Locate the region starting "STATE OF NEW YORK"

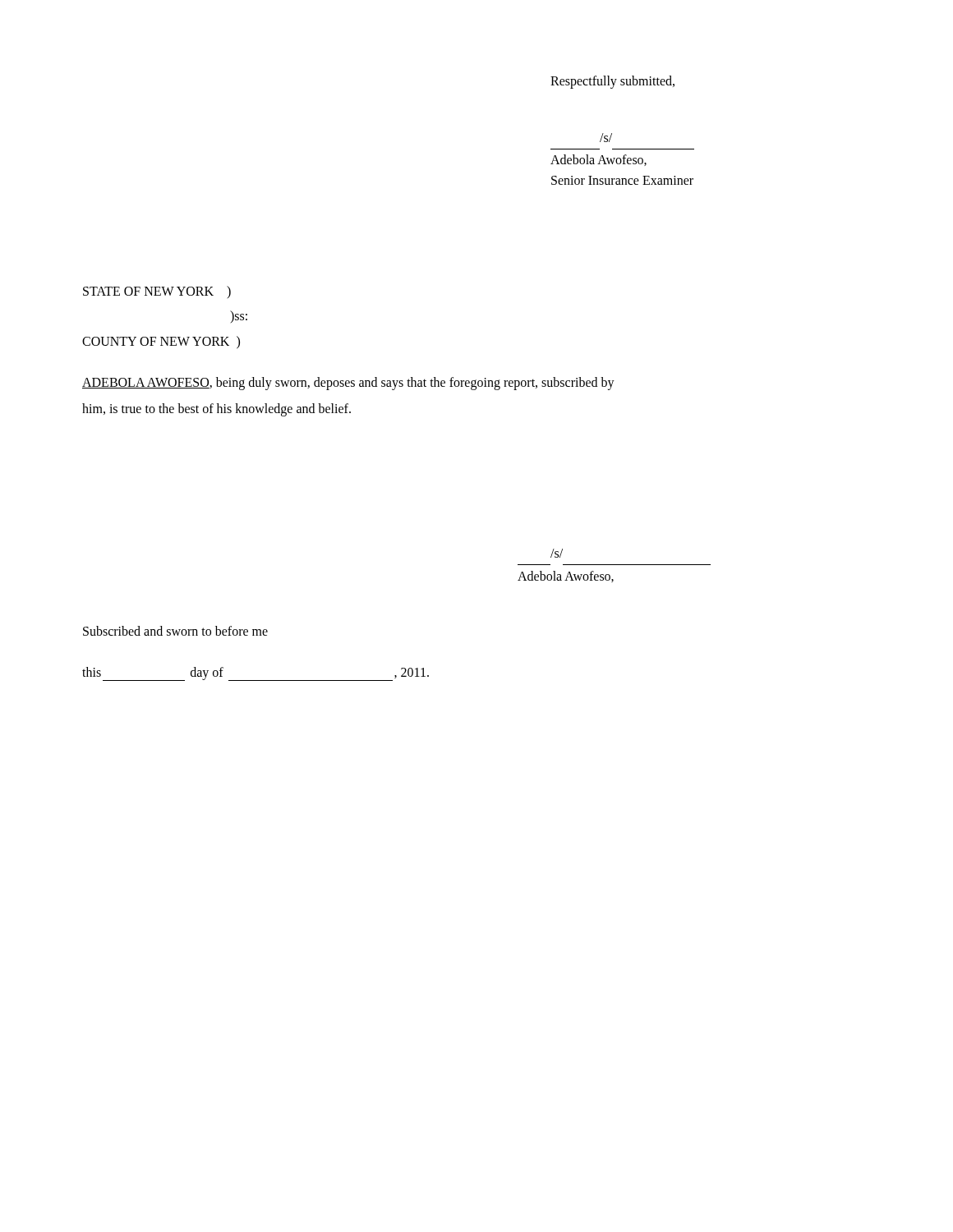pos(157,292)
